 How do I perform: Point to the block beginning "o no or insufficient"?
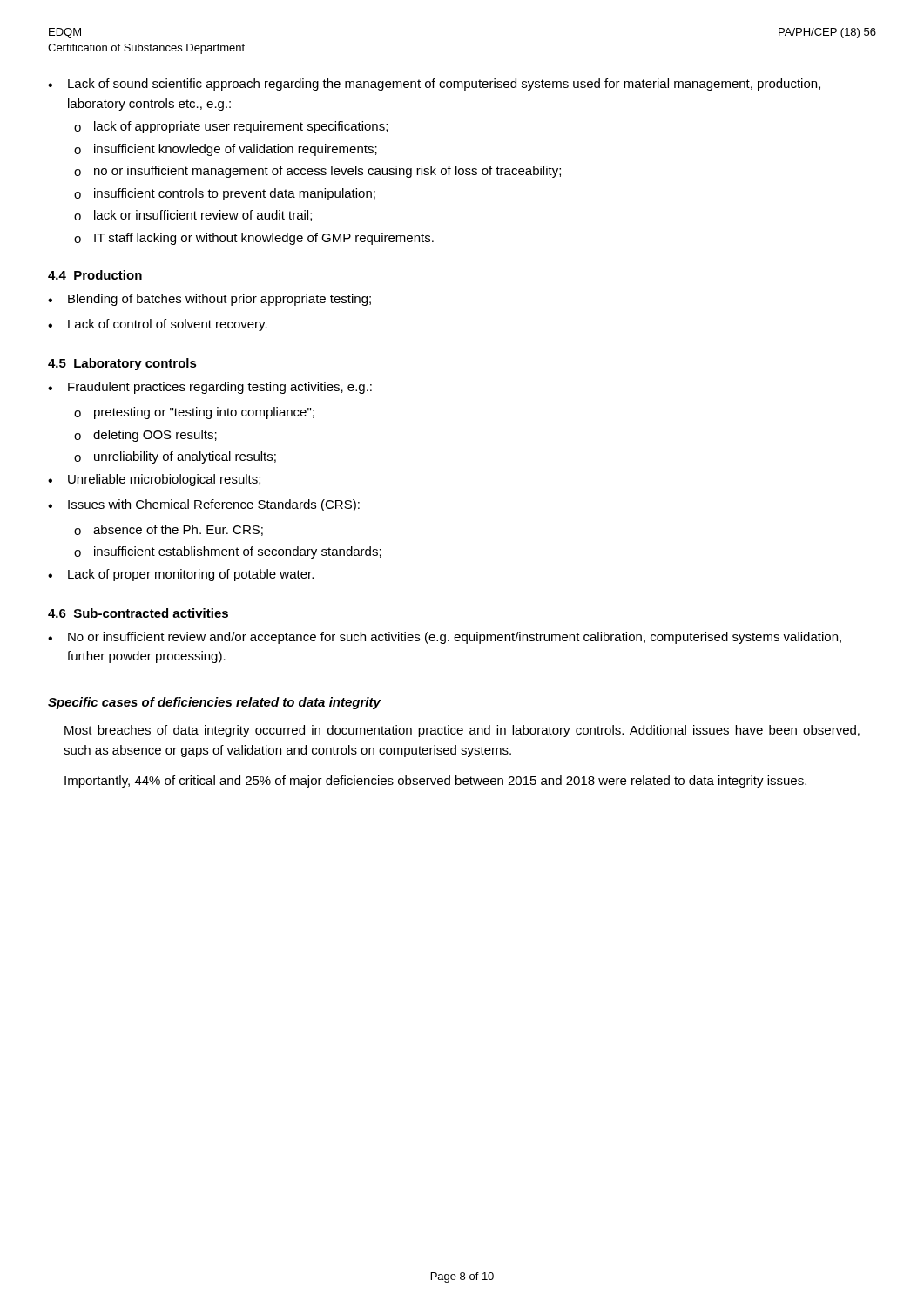point(318,171)
